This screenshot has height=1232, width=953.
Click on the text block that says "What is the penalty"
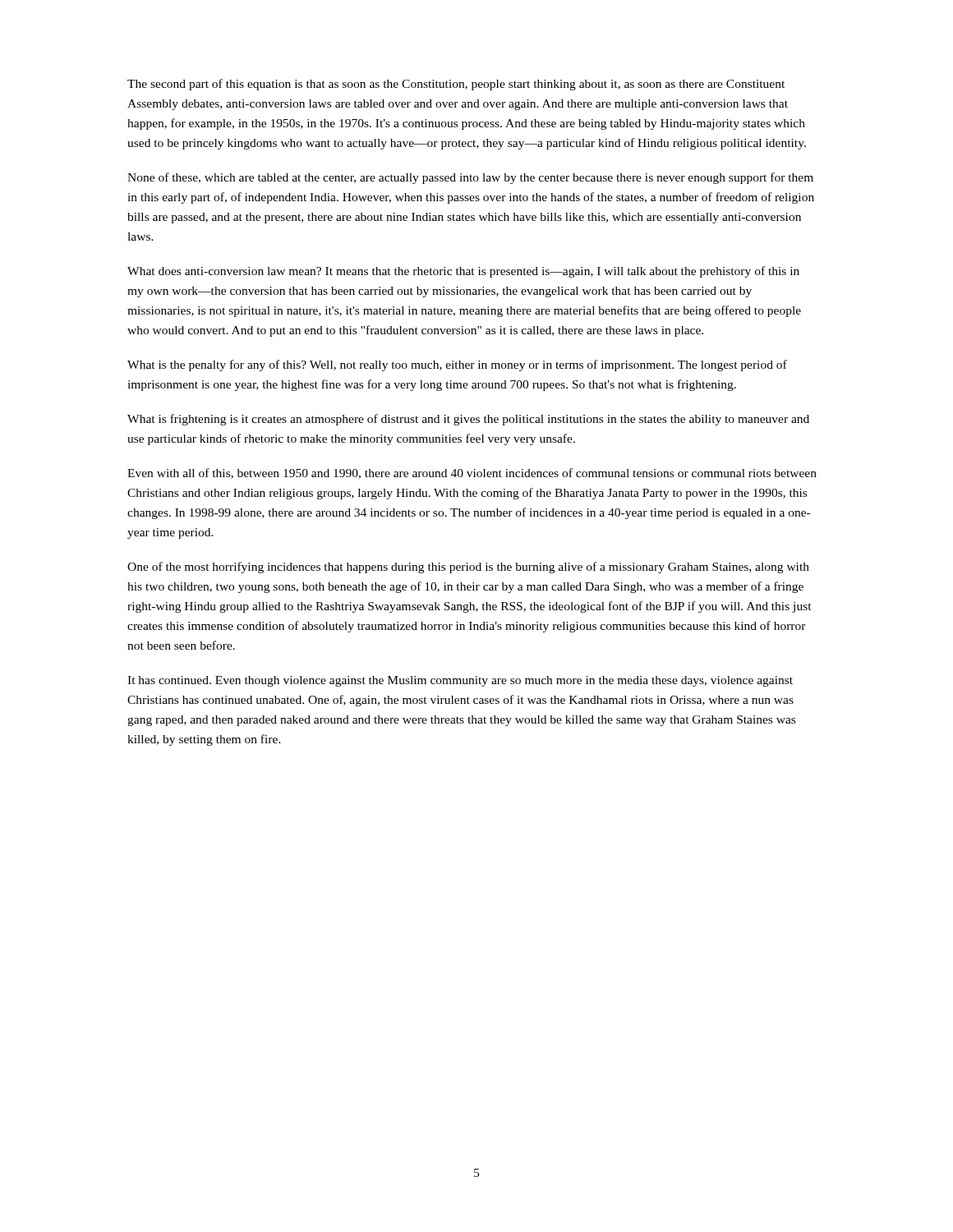[x=457, y=374]
